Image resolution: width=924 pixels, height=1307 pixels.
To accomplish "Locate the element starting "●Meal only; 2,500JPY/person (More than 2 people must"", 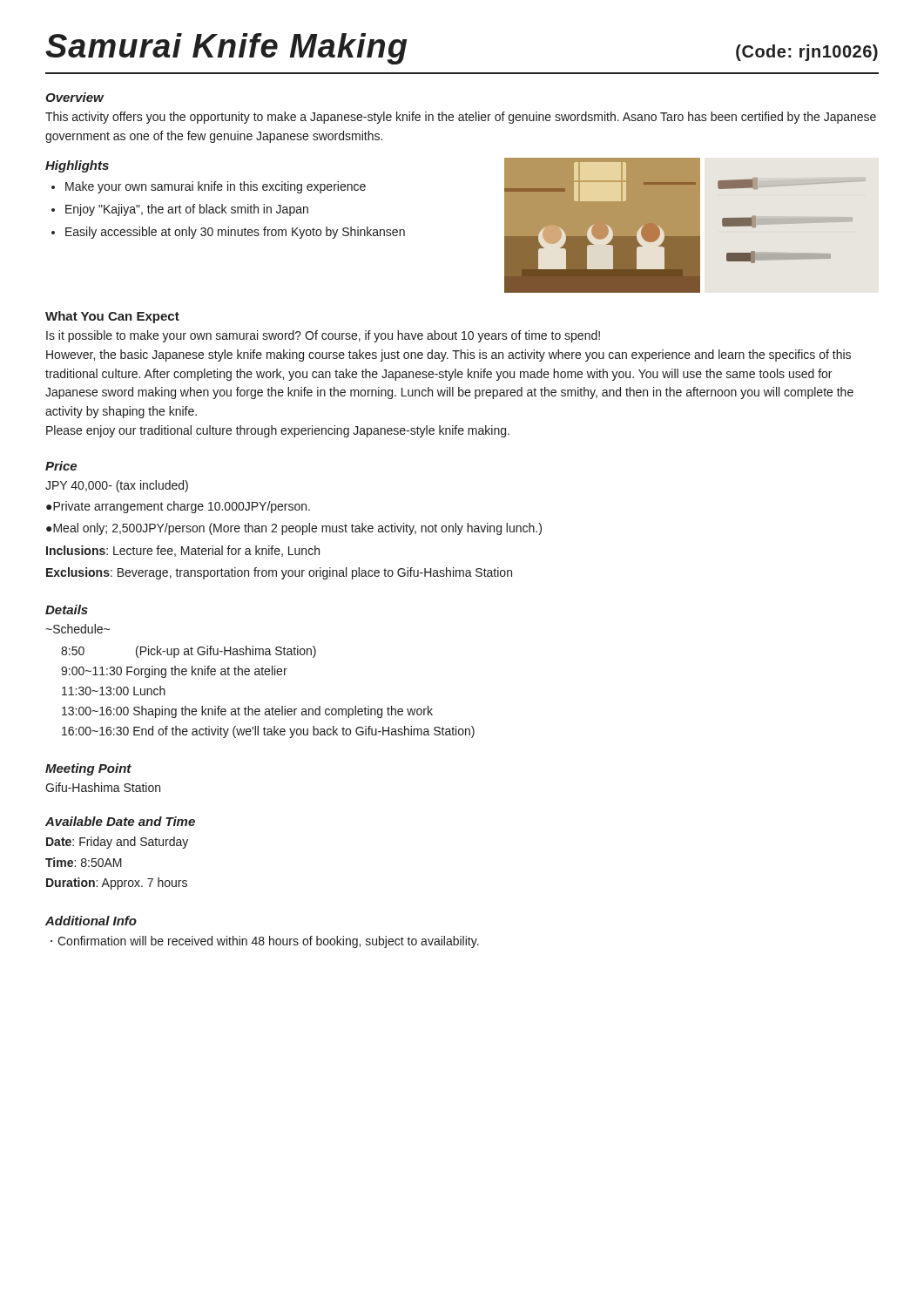I will tap(294, 528).
